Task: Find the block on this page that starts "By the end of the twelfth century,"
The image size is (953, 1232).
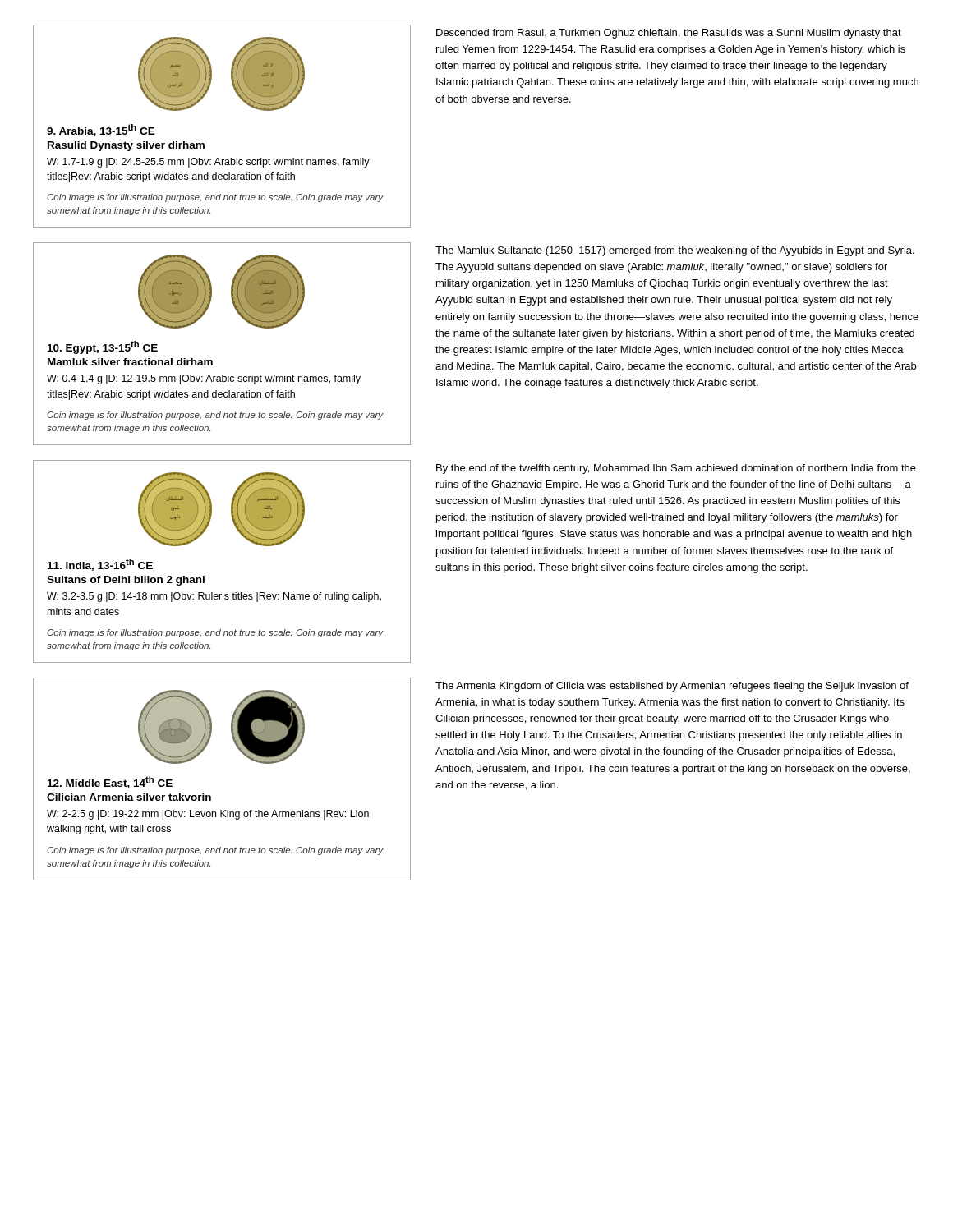Action: point(678,518)
